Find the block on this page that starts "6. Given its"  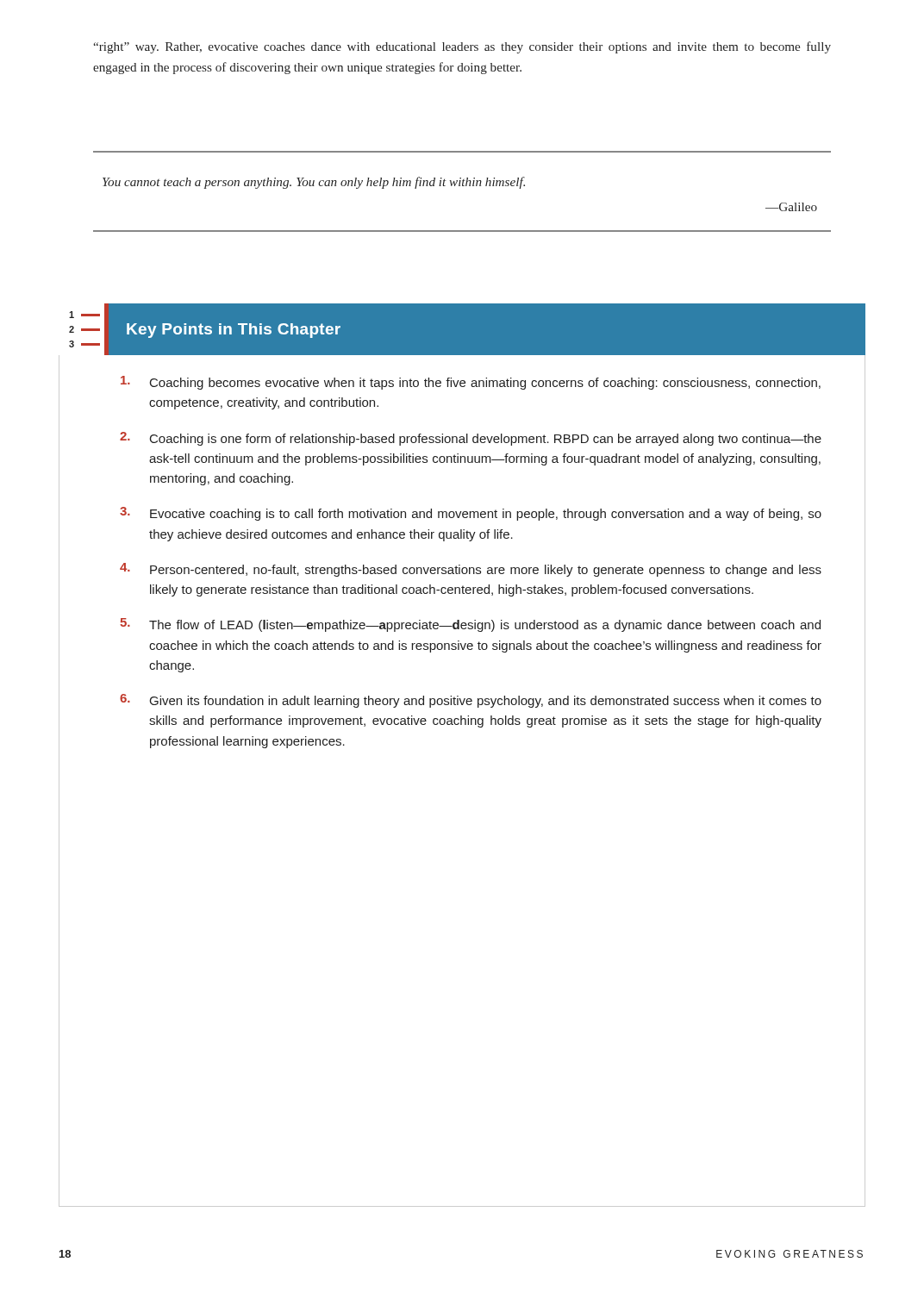(x=471, y=721)
